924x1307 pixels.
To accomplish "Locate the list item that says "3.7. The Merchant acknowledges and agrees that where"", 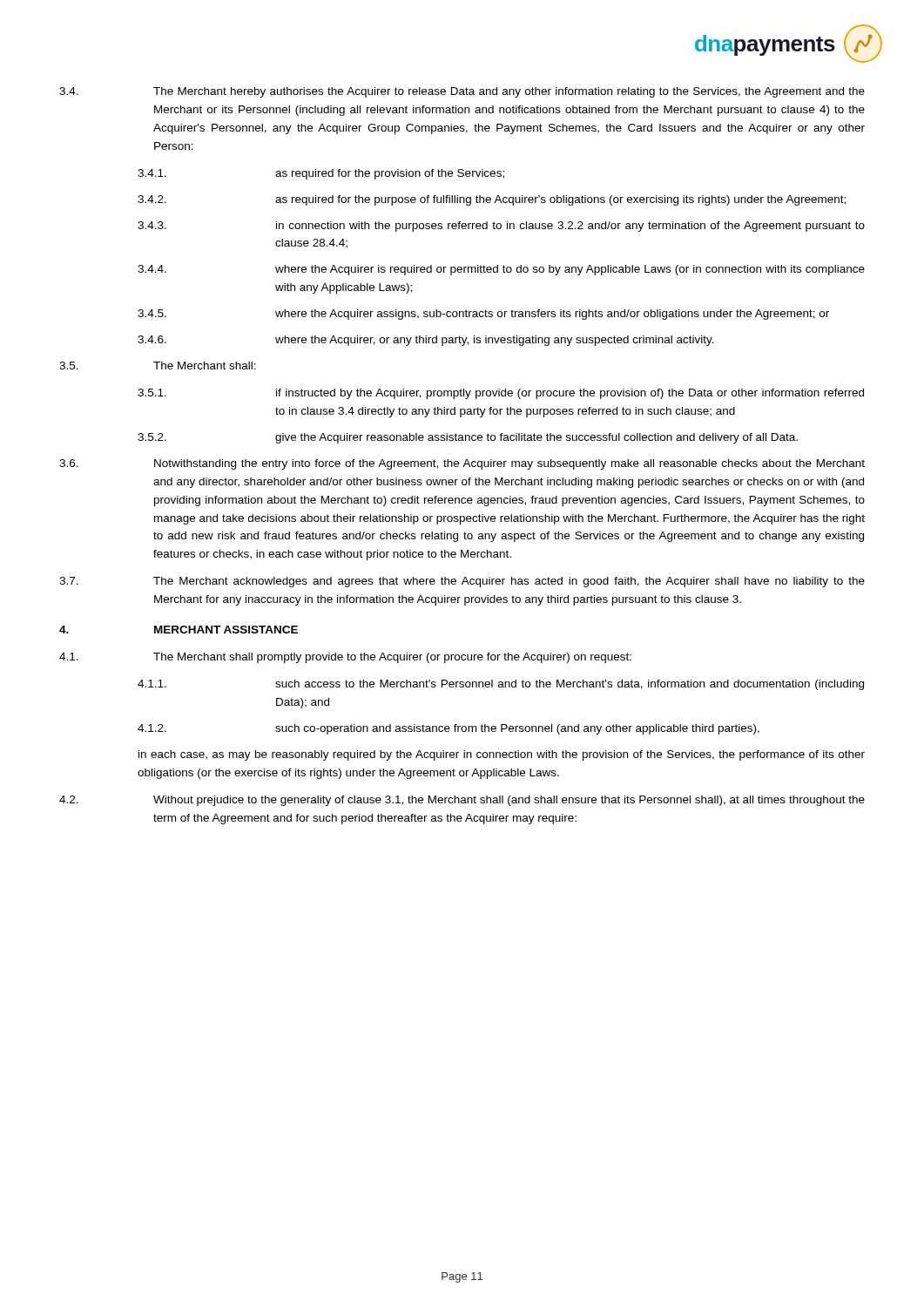I will point(462,591).
